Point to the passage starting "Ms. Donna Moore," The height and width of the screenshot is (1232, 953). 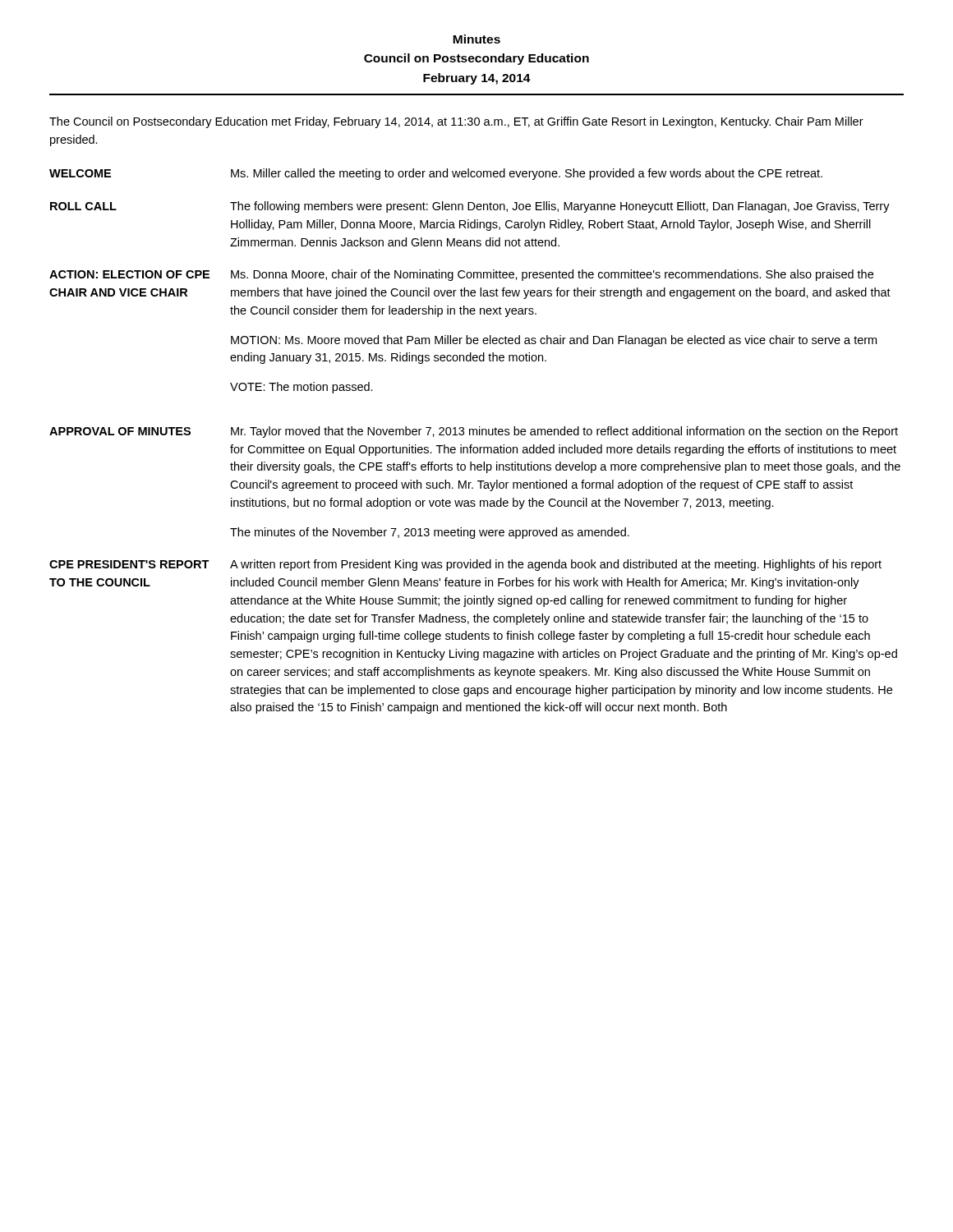coord(560,292)
